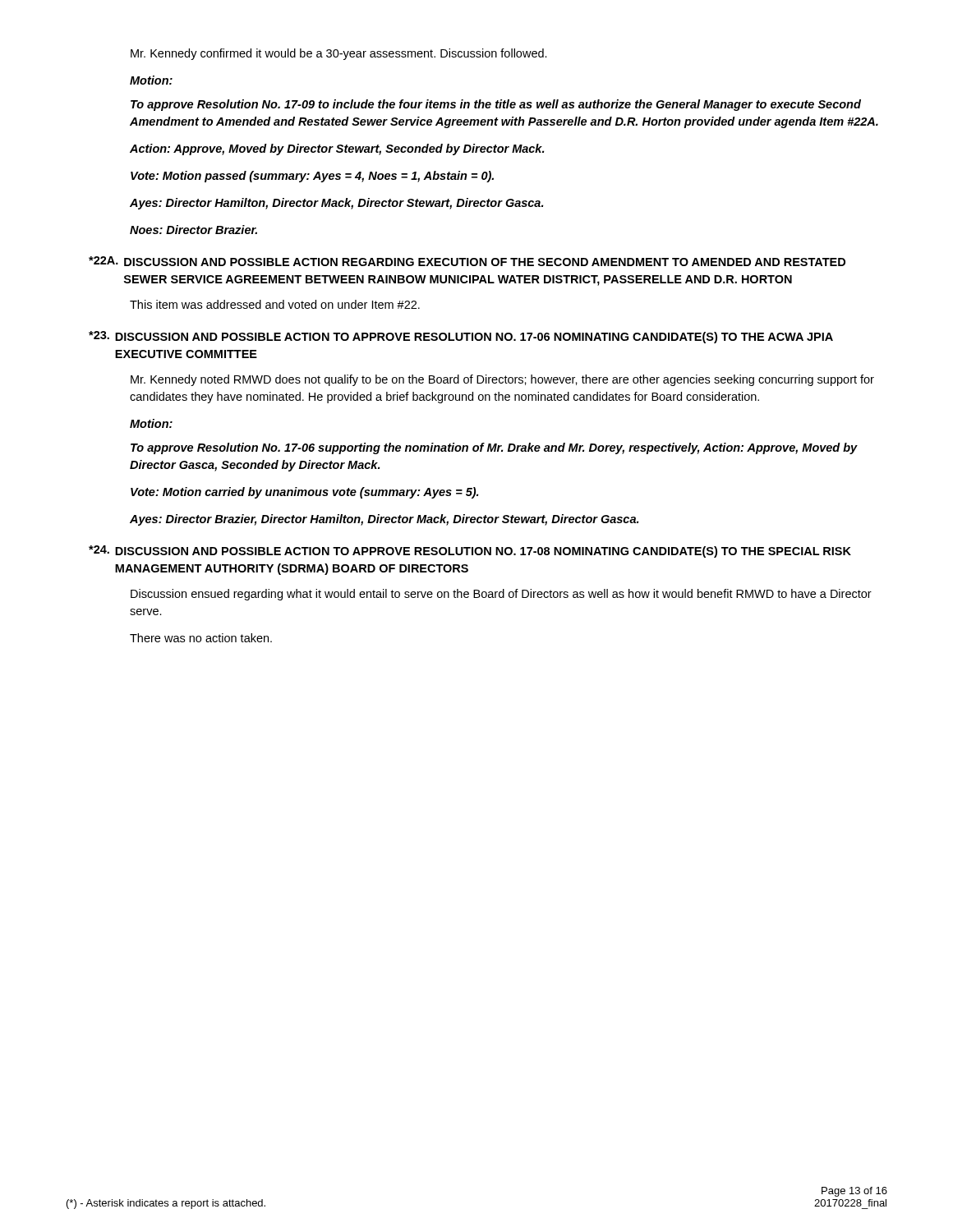
Task: Navigate to the text block starting "Vote: Motion carried by"
Action: click(305, 492)
